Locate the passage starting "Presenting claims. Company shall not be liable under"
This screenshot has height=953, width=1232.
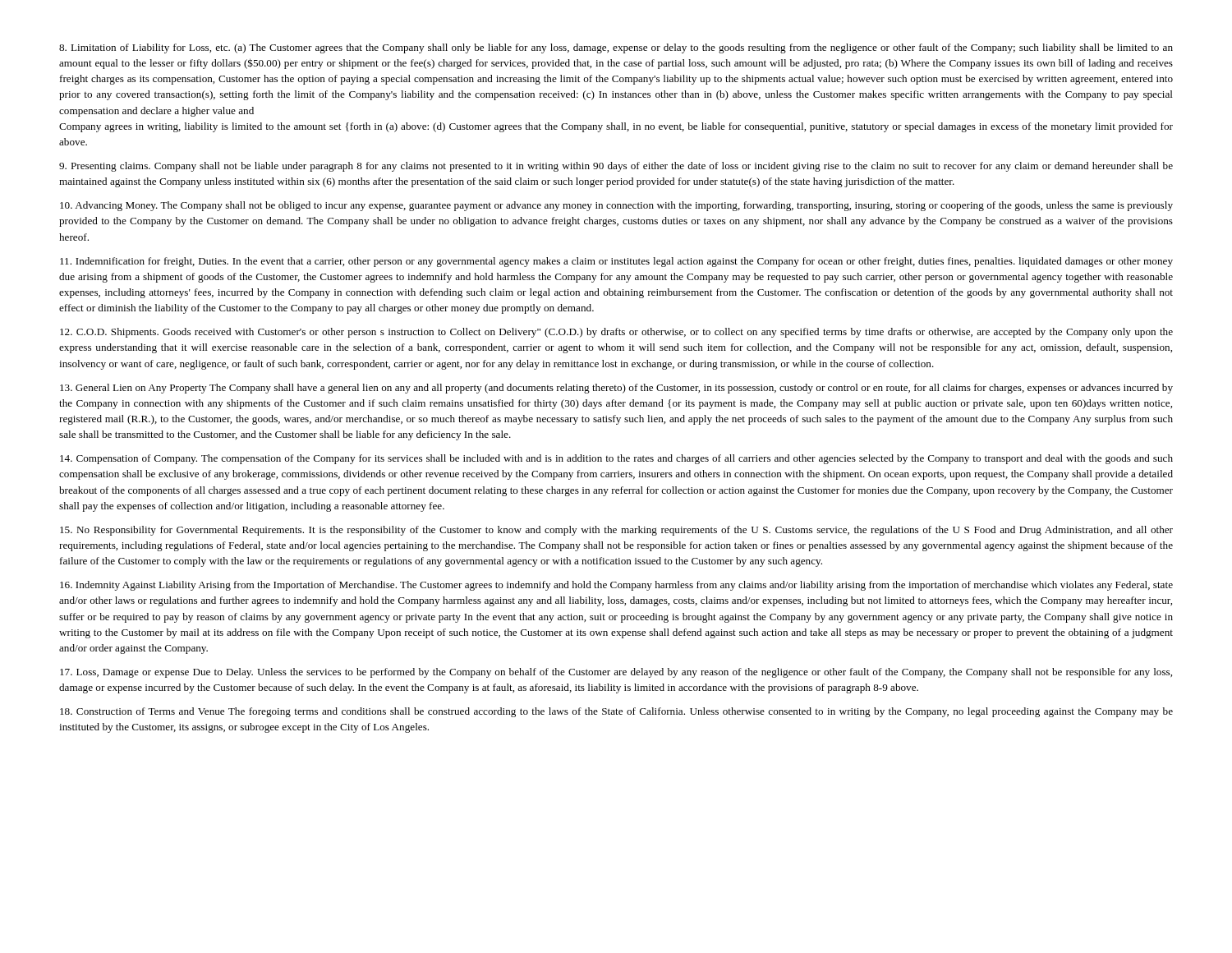(x=616, y=173)
